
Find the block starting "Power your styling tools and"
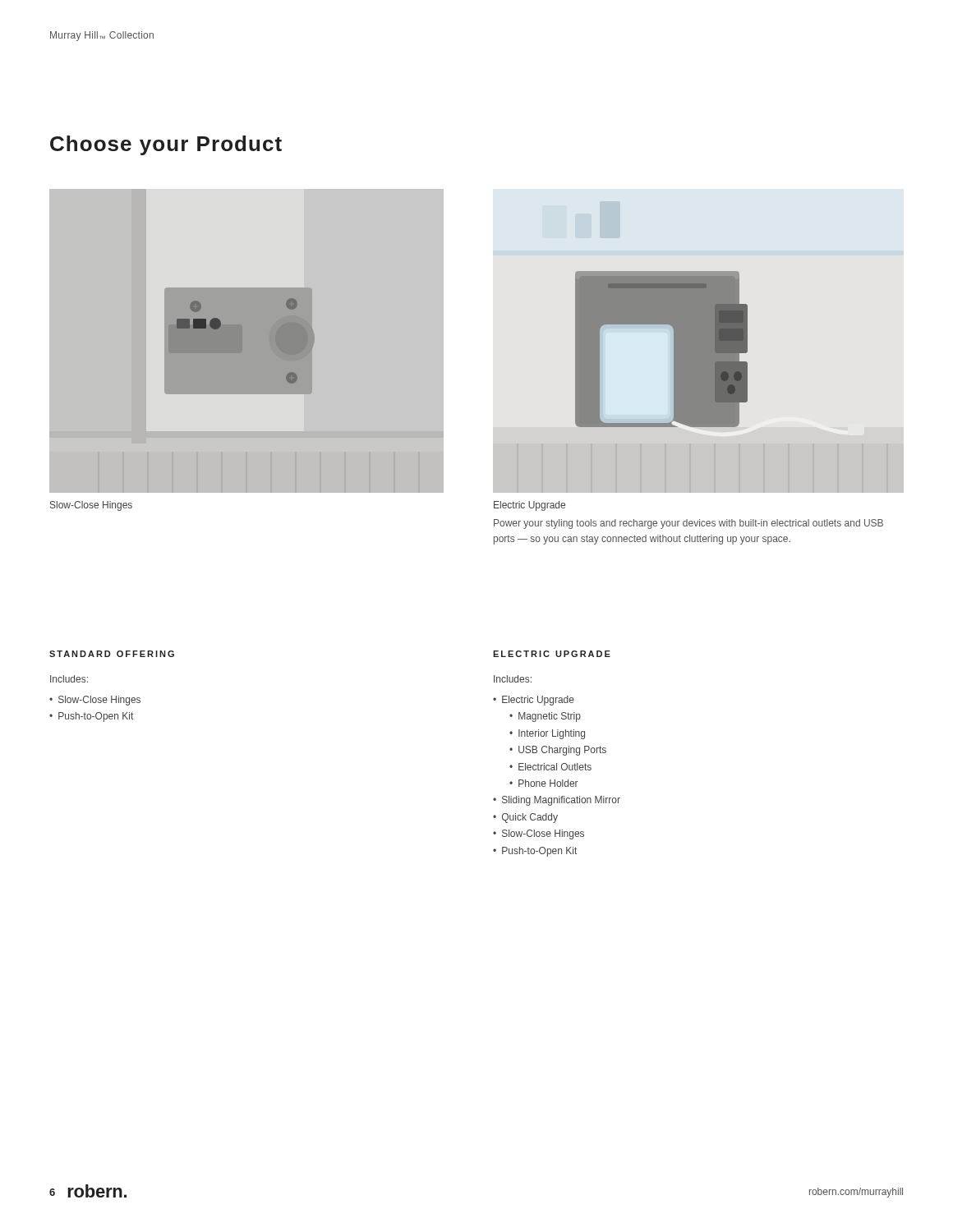pos(688,531)
